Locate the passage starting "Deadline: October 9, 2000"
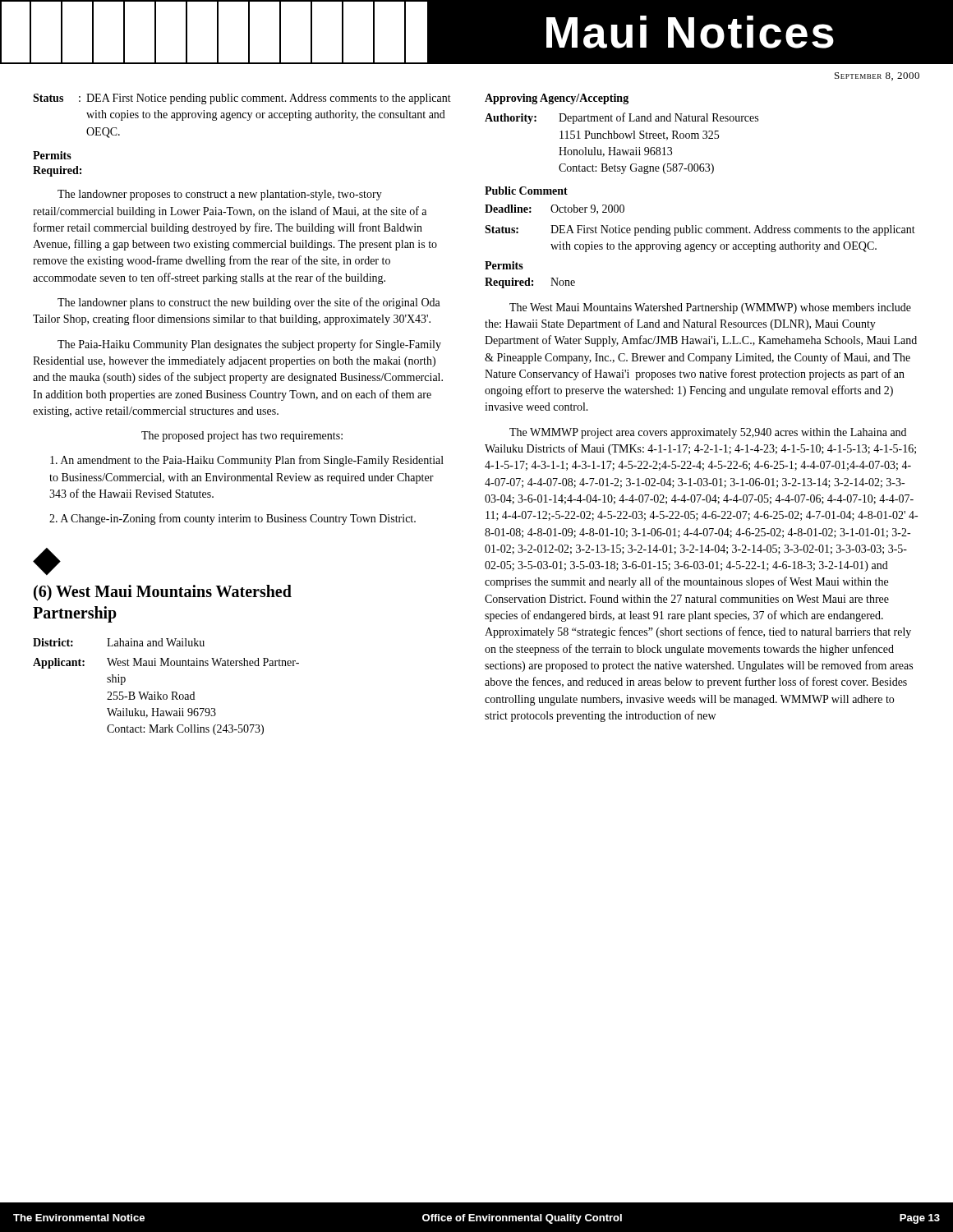Viewport: 953px width, 1232px height. point(702,228)
